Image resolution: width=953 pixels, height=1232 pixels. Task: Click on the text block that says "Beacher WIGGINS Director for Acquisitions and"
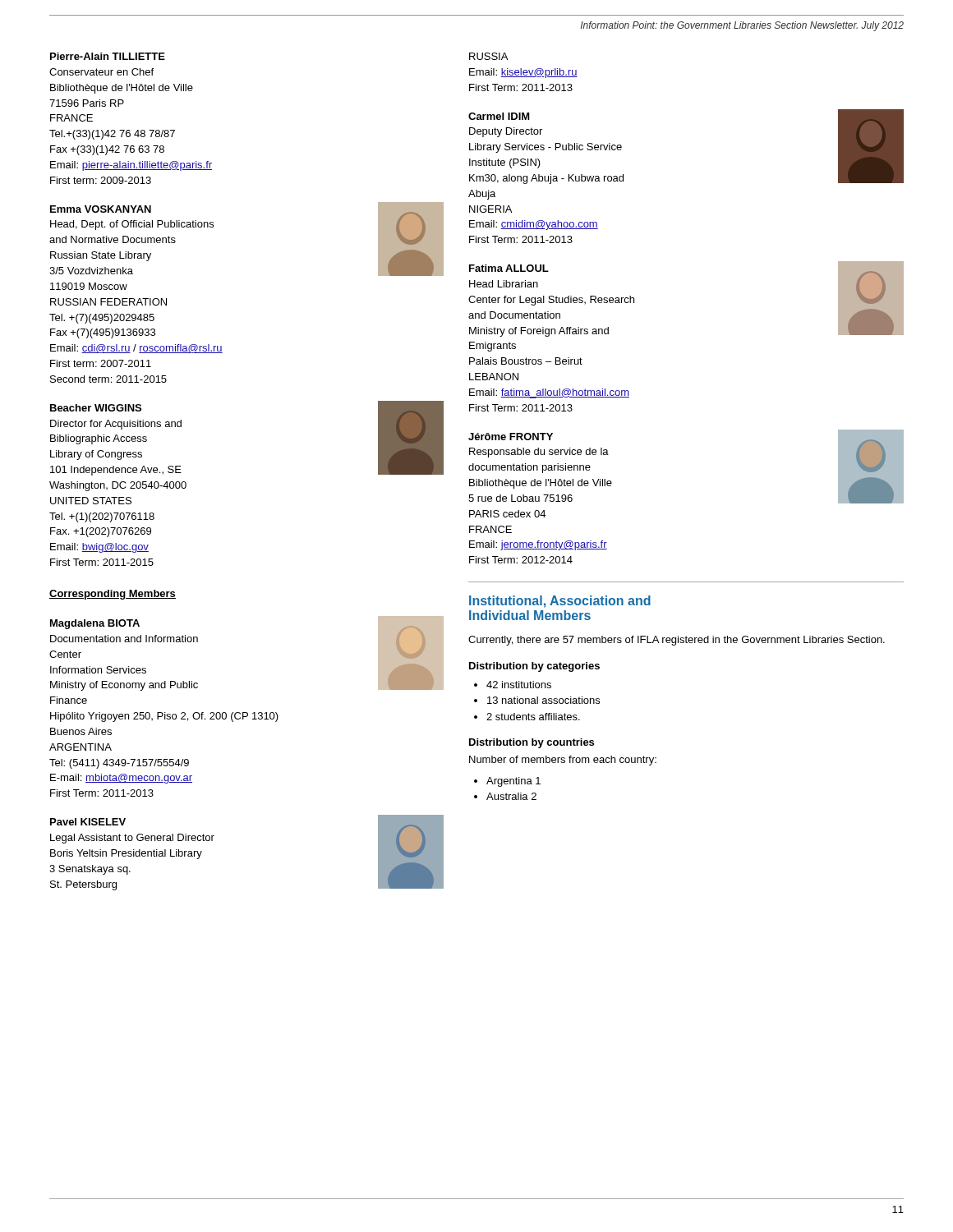click(106, 438)
